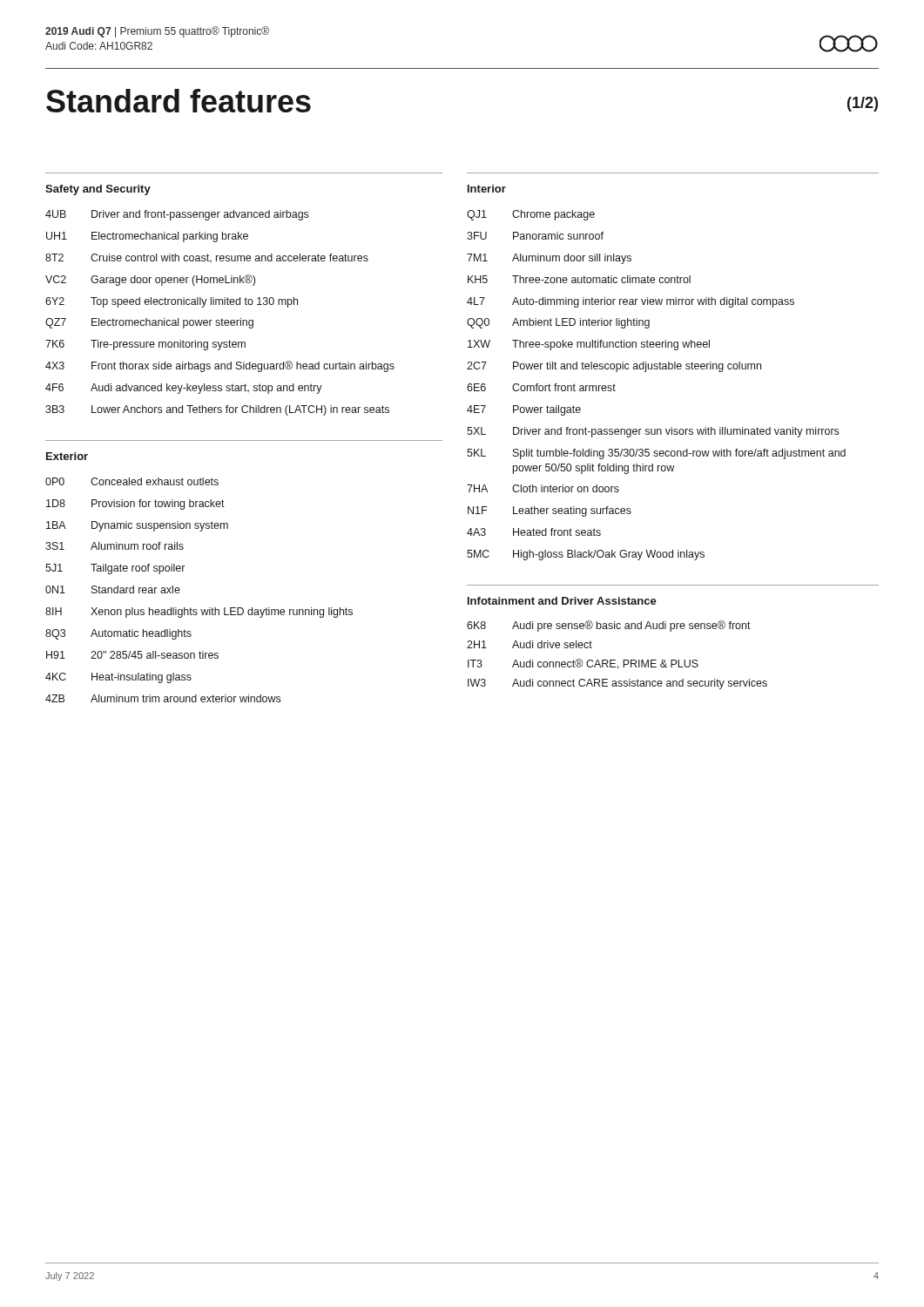Locate the list item with the text "1D8 Provision for towing"
This screenshot has width=924, height=1307.
pos(135,505)
